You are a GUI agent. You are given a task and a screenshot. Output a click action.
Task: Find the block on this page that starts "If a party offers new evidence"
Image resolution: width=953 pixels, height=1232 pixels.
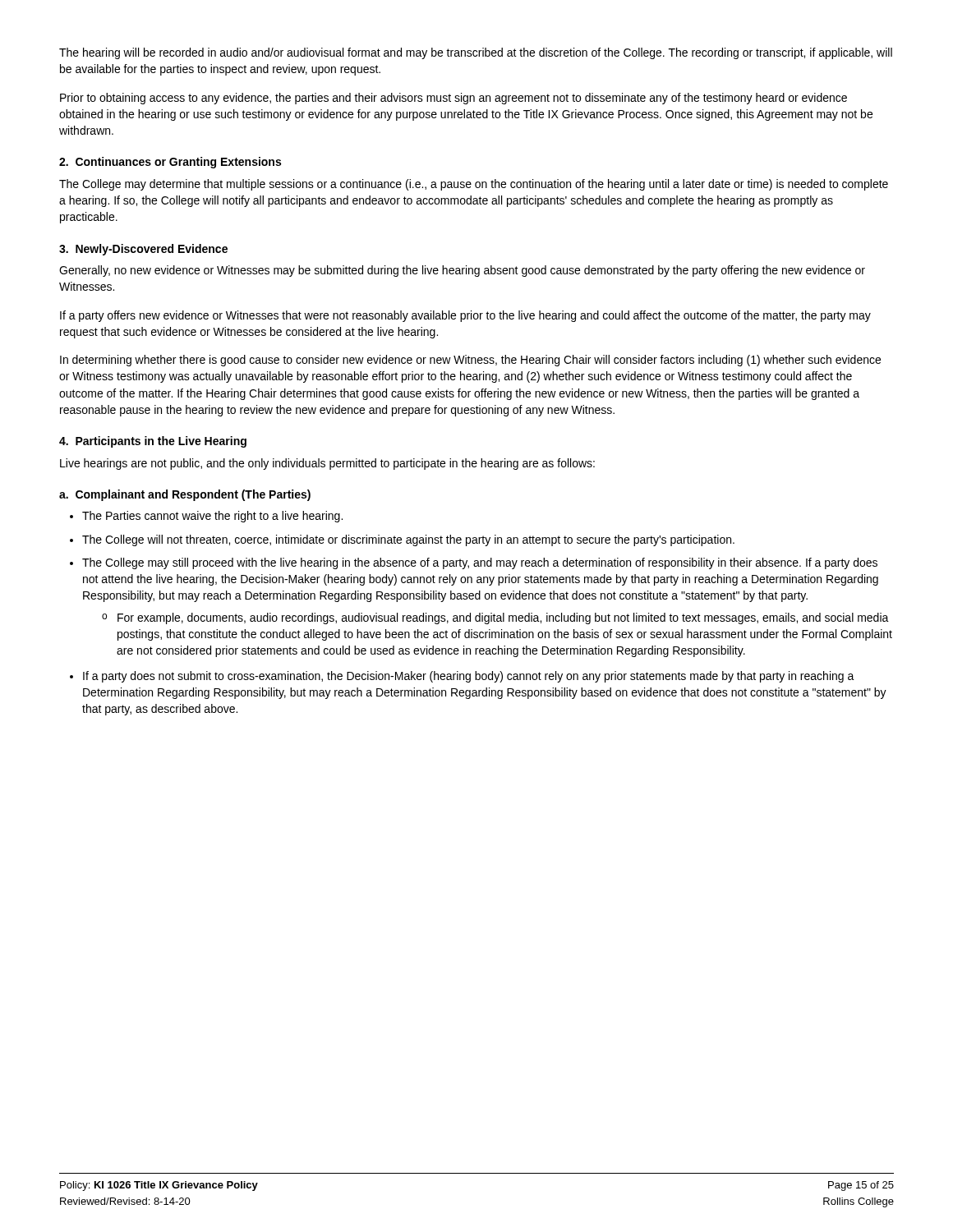coord(476,323)
